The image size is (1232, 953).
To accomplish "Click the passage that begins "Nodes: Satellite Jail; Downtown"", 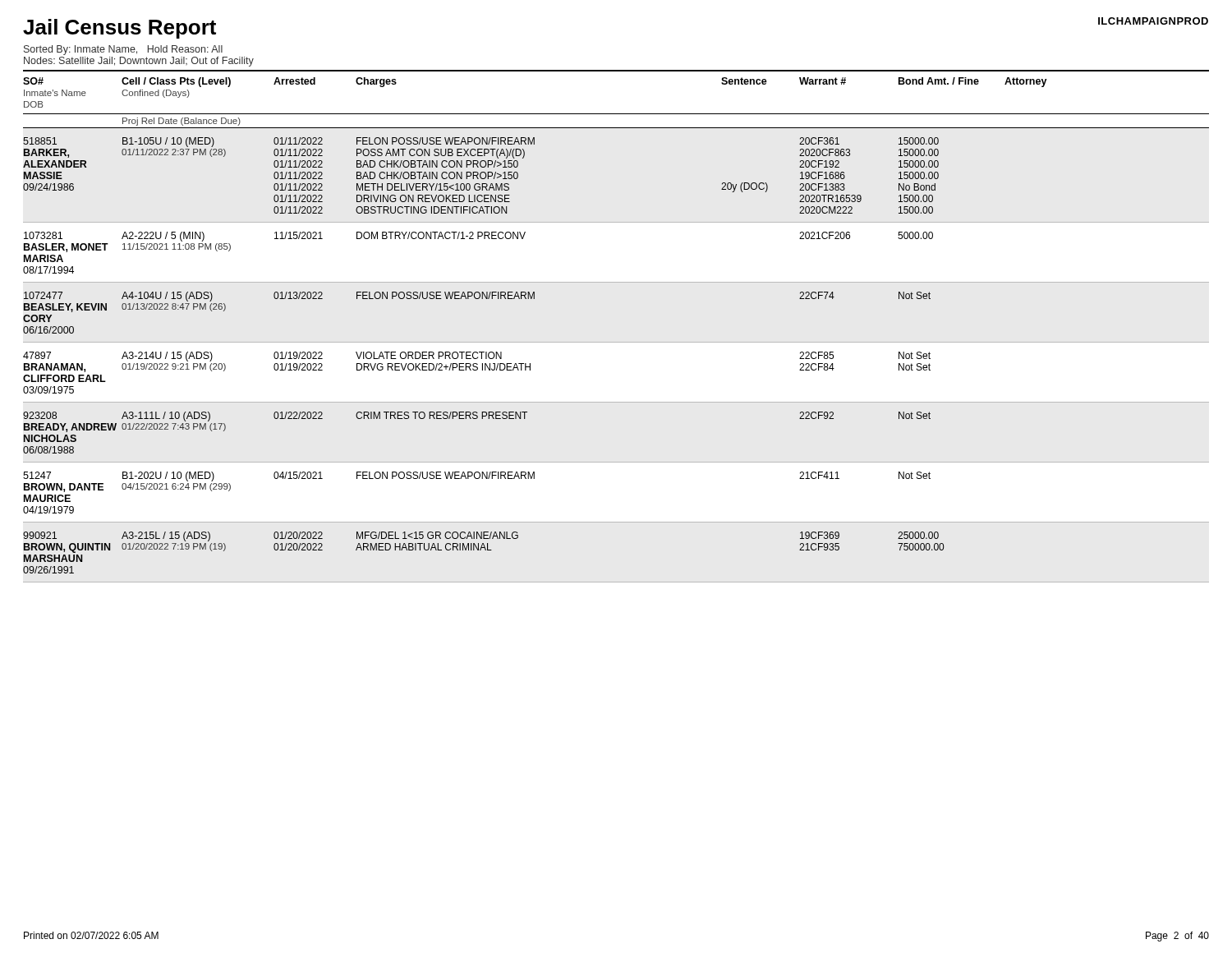I will pyautogui.click(x=138, y=61).
